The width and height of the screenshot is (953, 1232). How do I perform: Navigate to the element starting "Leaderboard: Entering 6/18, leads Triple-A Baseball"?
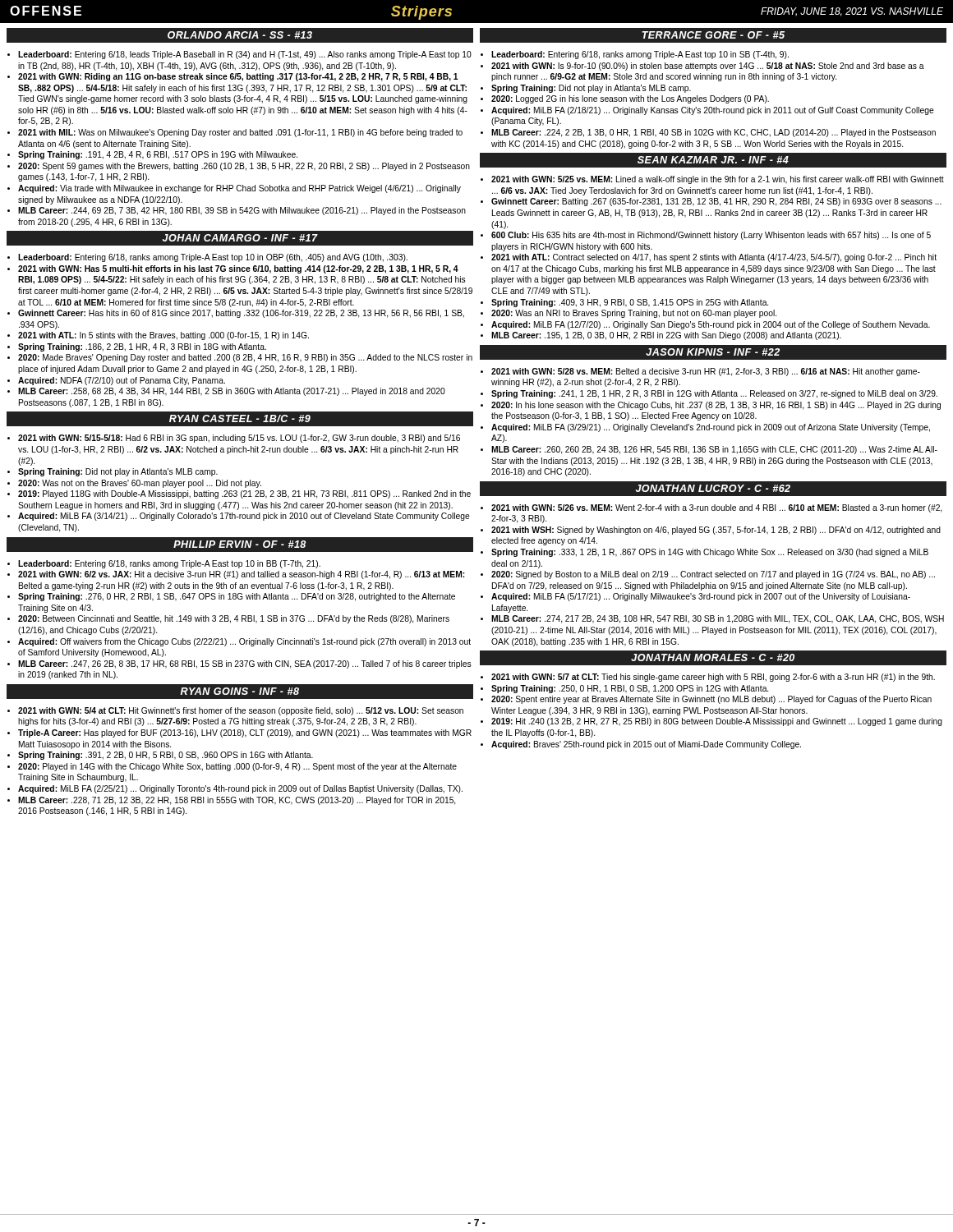pos(240,138)
